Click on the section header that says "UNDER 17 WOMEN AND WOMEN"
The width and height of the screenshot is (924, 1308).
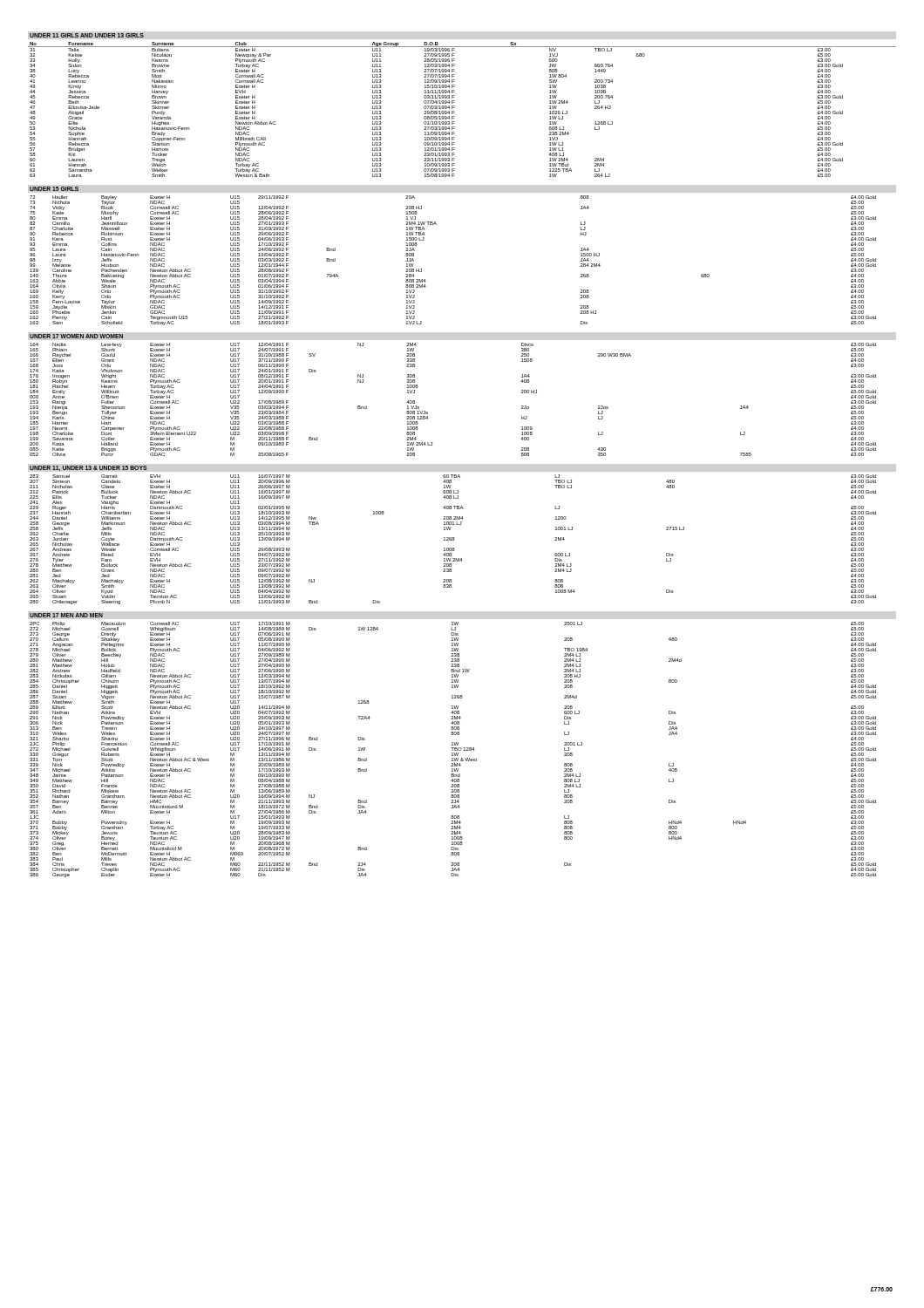pos(76,336)
